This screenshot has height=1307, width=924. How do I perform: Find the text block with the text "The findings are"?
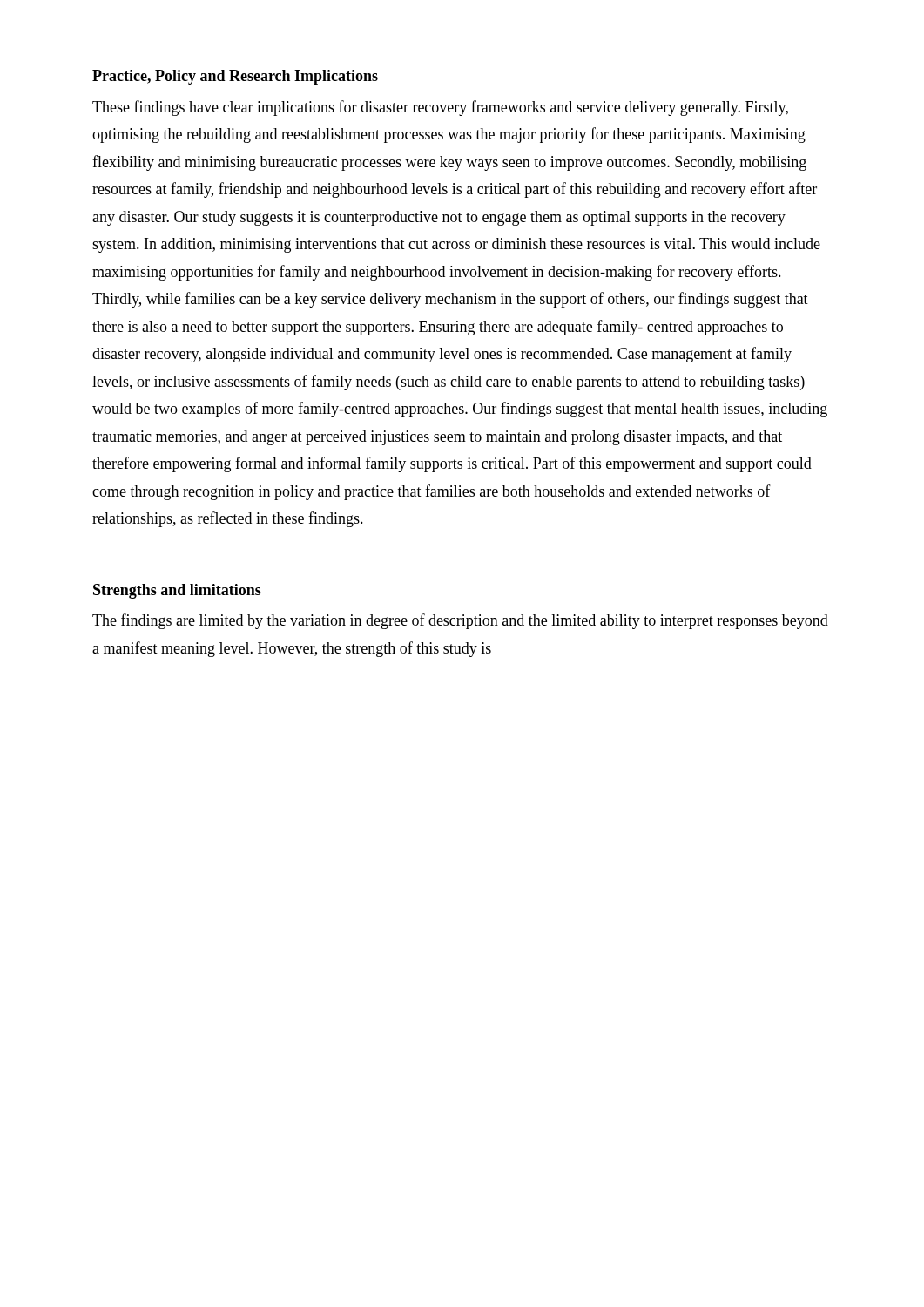pos(460,634)
